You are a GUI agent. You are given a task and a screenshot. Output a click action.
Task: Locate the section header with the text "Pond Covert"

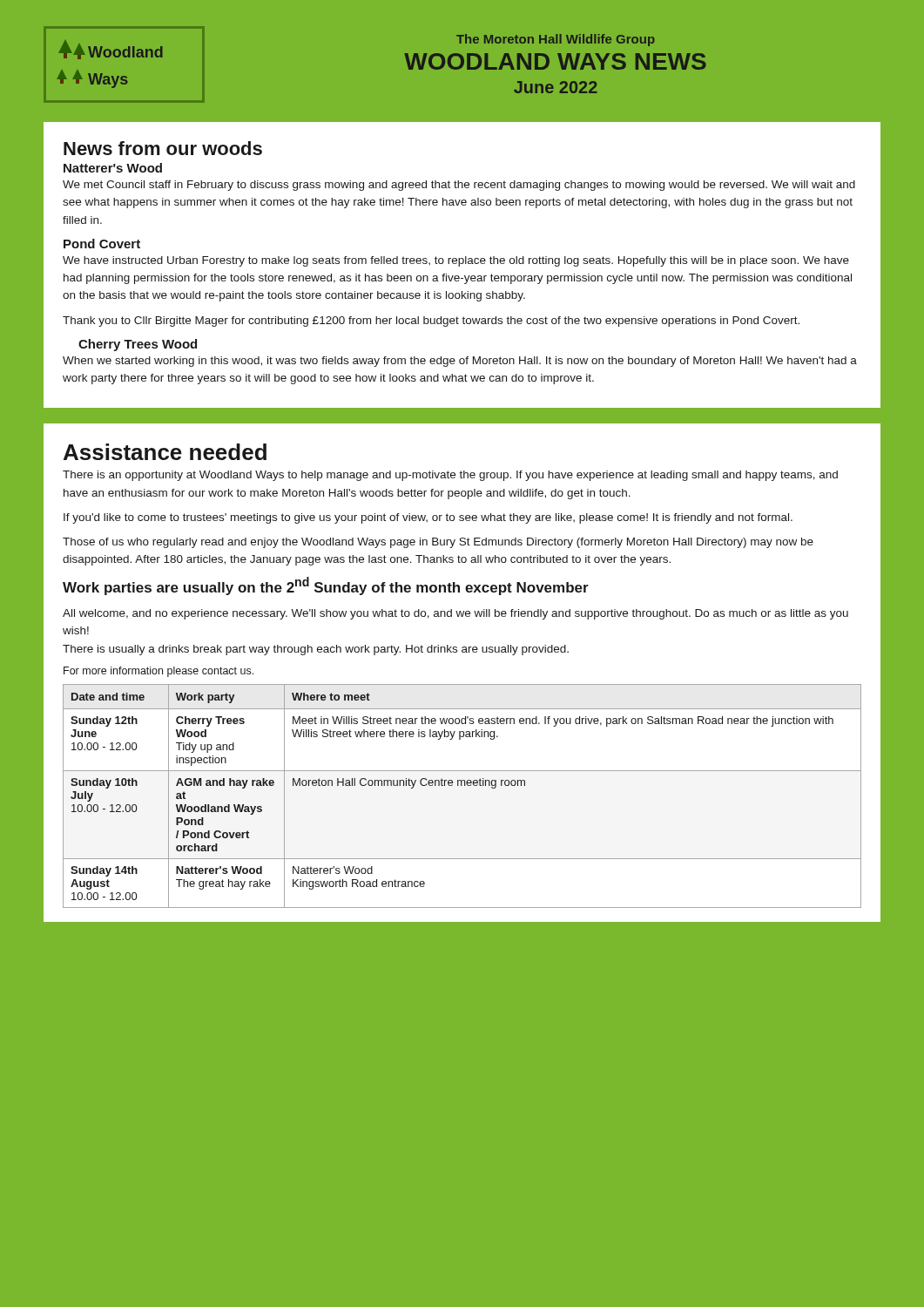pos(102,243)
